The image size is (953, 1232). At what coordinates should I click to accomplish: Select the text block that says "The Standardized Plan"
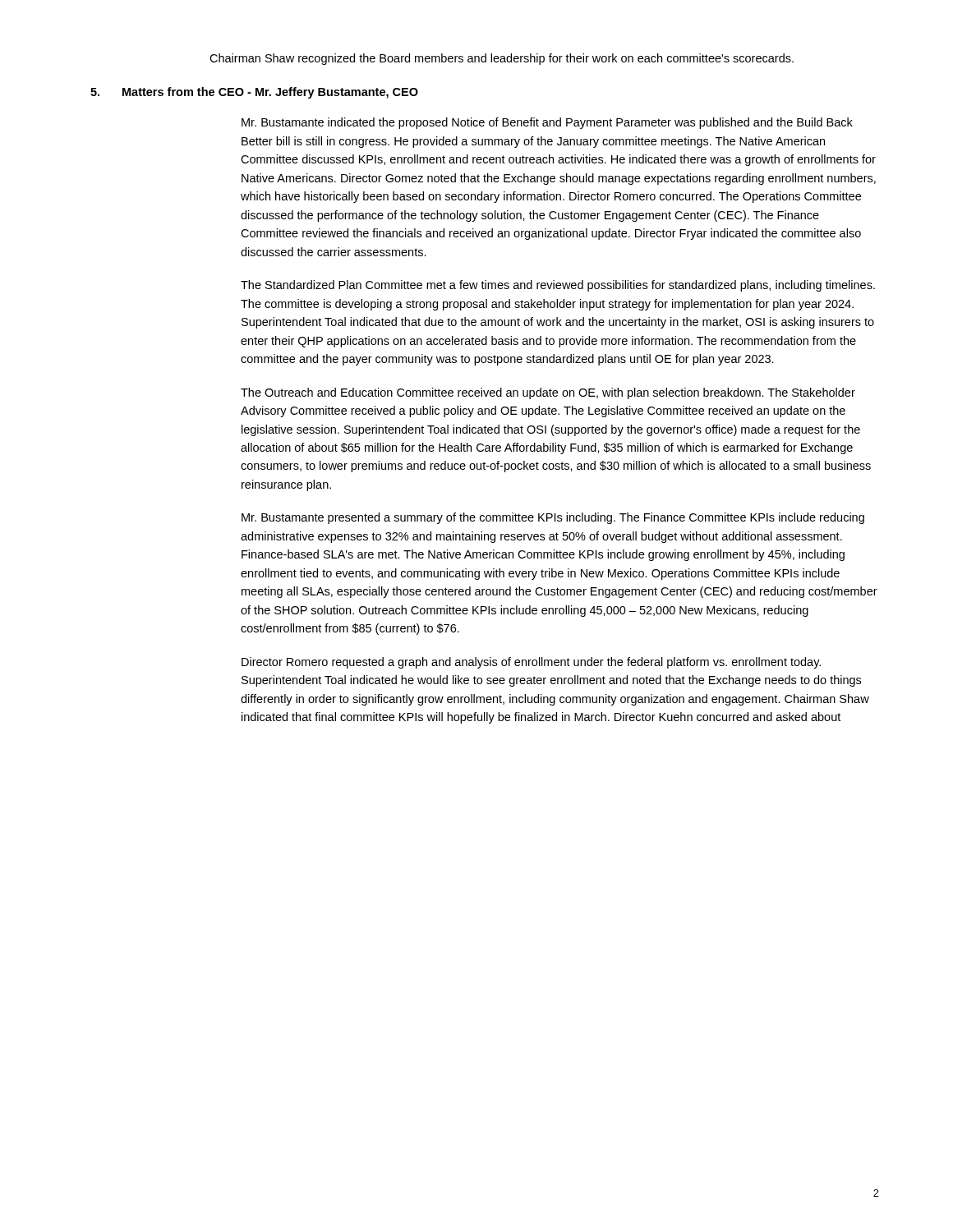point(558,322)
